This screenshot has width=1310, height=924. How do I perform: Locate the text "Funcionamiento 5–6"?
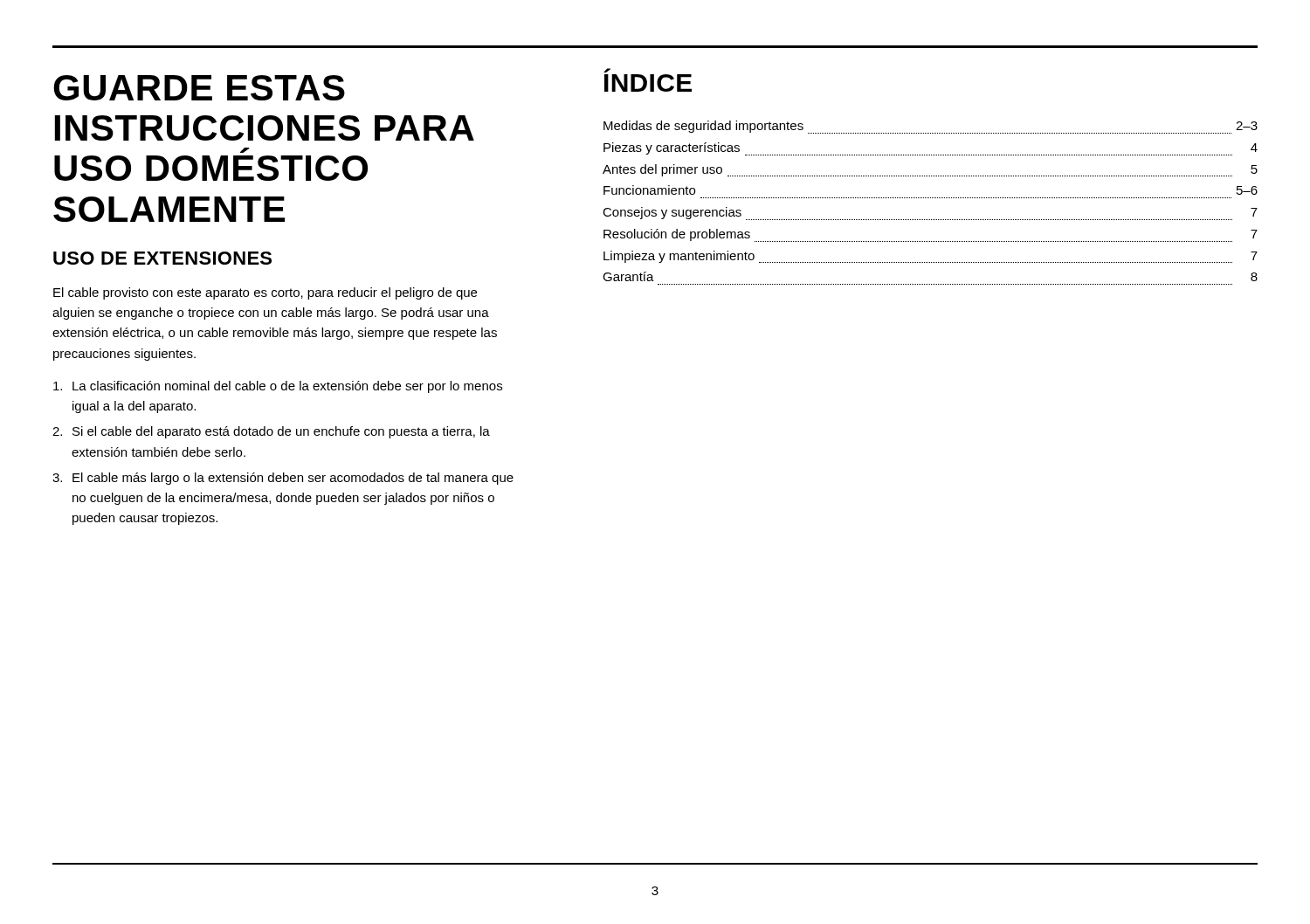coord(930,191)
